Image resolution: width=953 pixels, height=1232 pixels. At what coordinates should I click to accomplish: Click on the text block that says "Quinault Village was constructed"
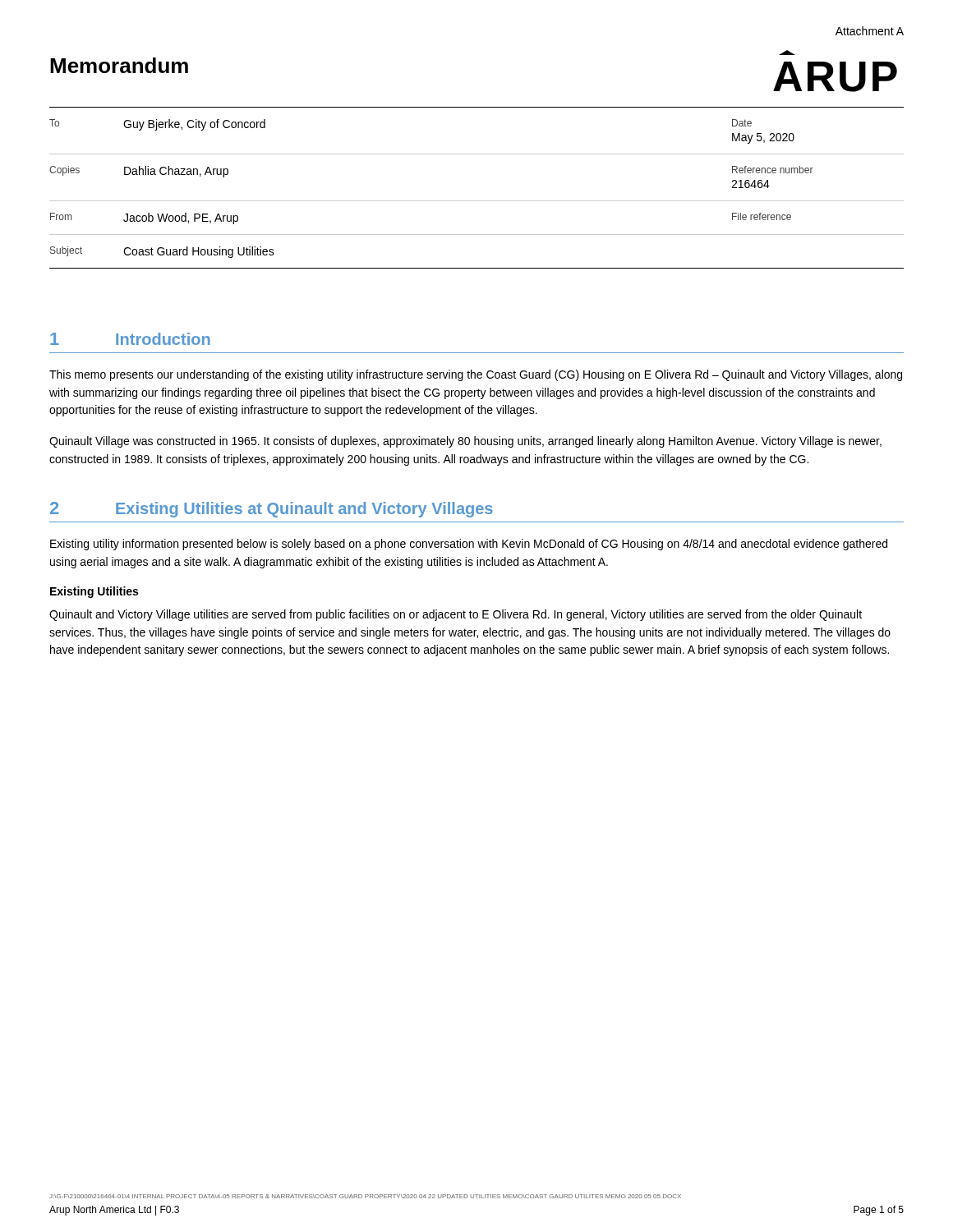466,450
